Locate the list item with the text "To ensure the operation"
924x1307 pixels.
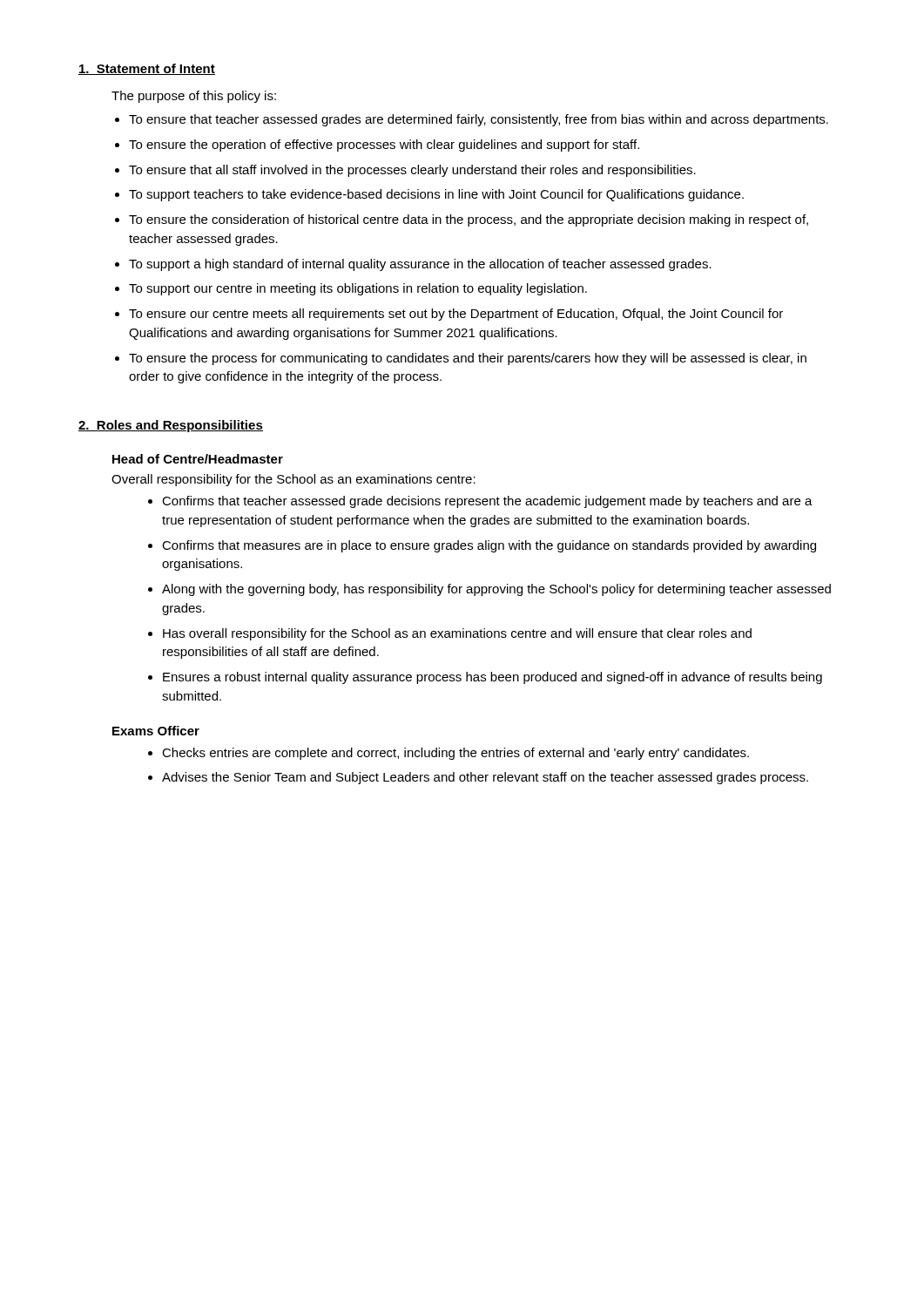pyautogui.click(x=483, y=144)
